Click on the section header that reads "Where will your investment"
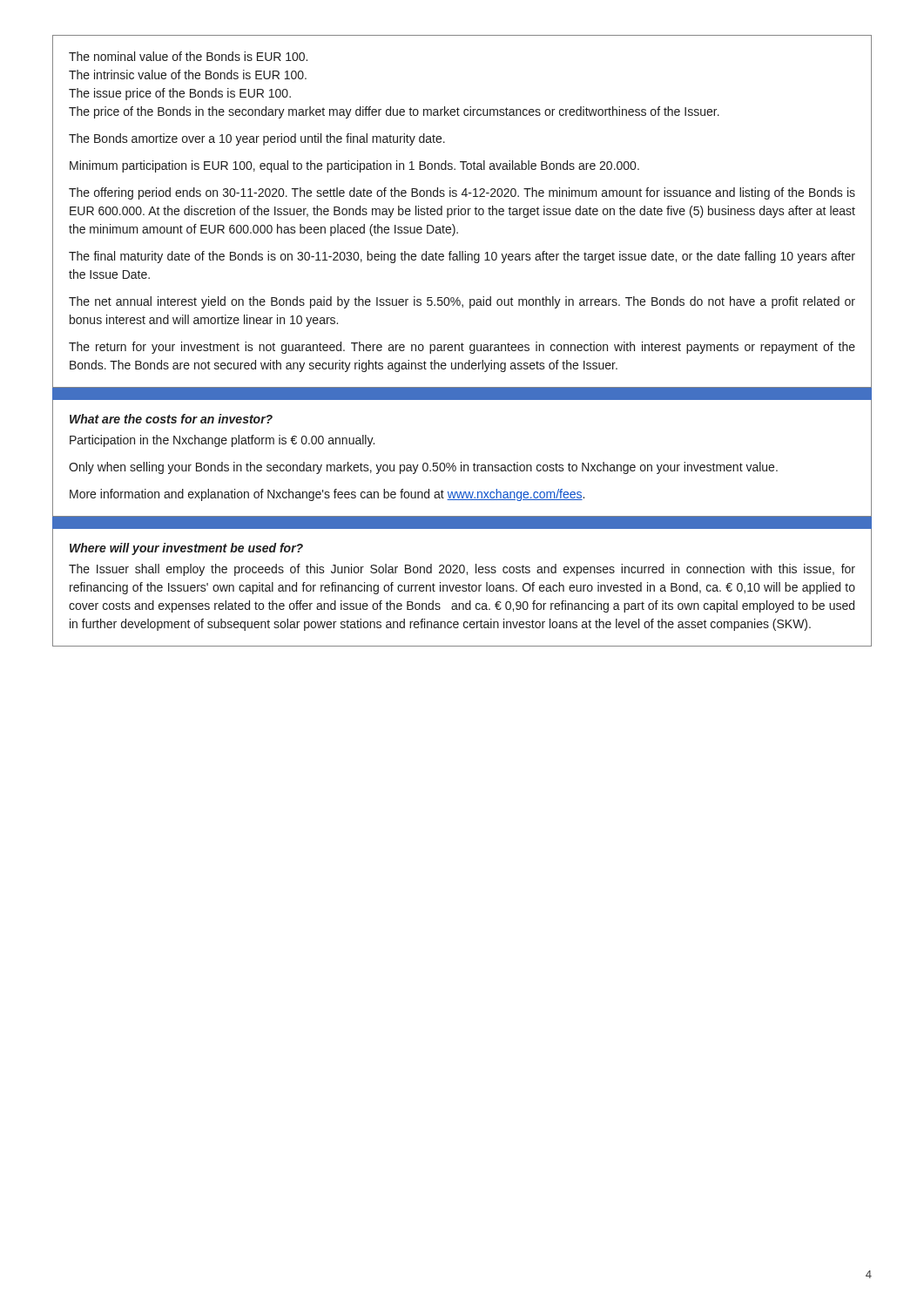Image resolution: width=924 pixels, height=1307 pixels. [x=186, y=548]
